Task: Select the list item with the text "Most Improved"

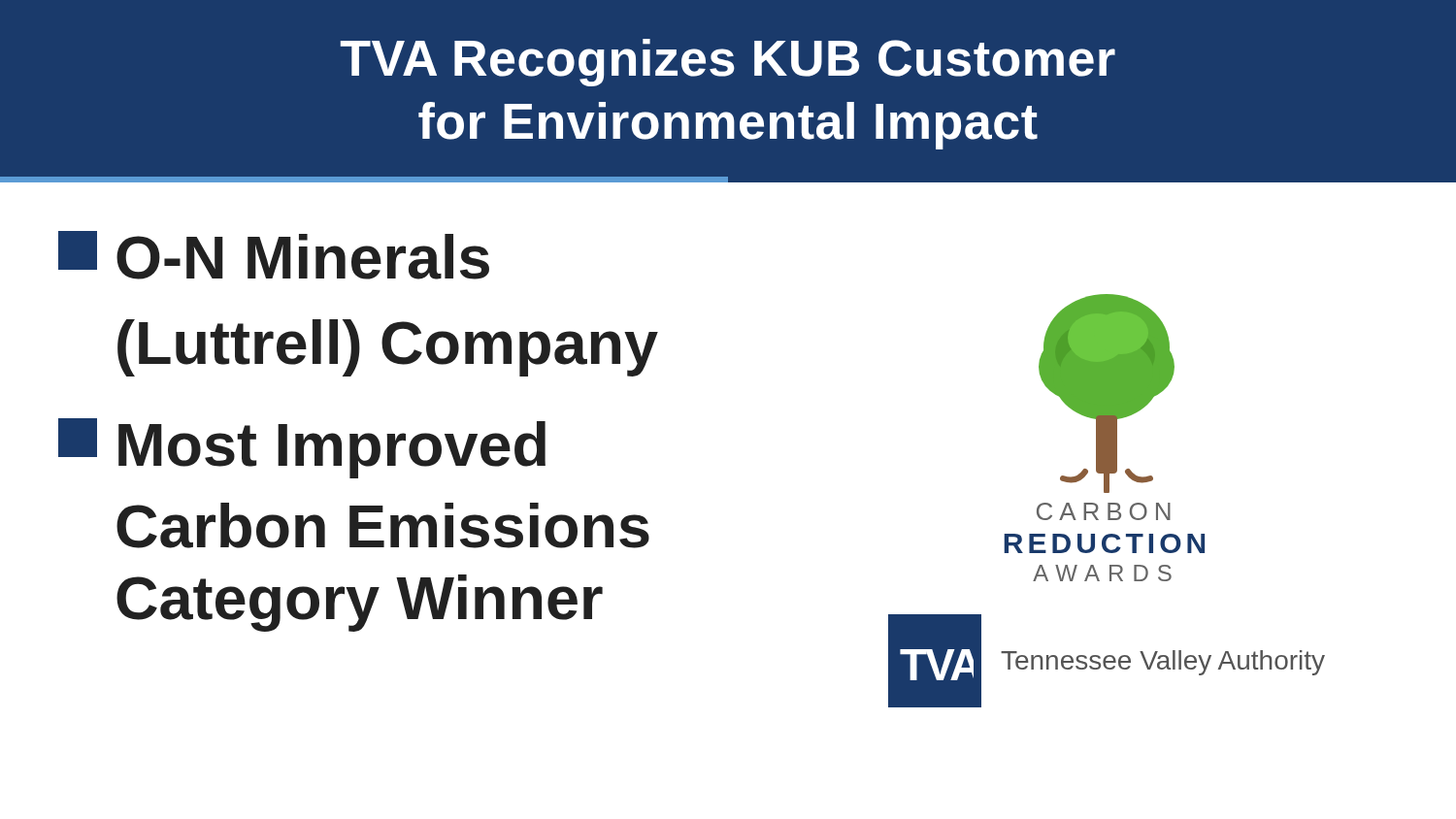Action: pyautogui.click(x=304, y=444)
